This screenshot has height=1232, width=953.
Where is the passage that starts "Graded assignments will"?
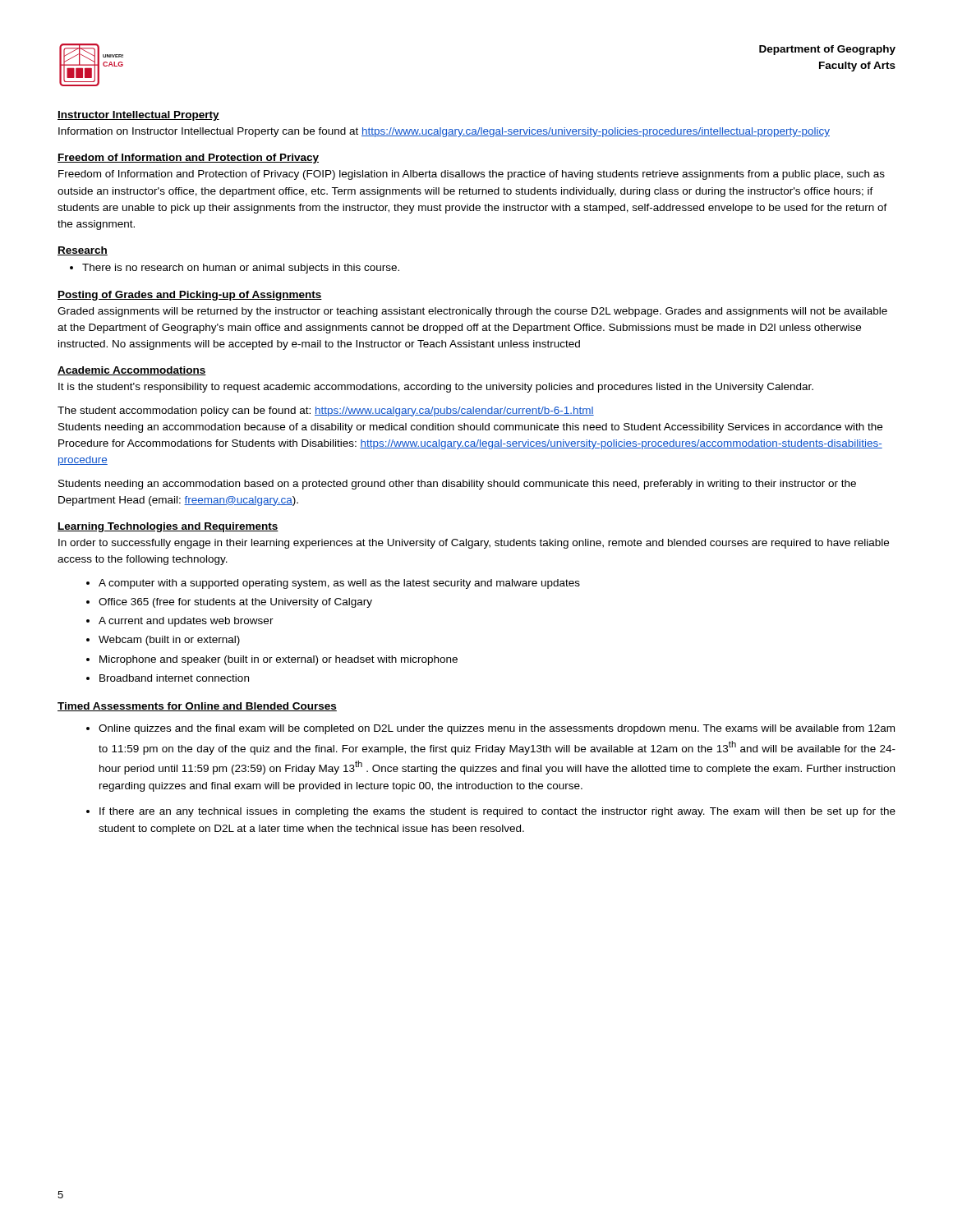tap(472, 327)
